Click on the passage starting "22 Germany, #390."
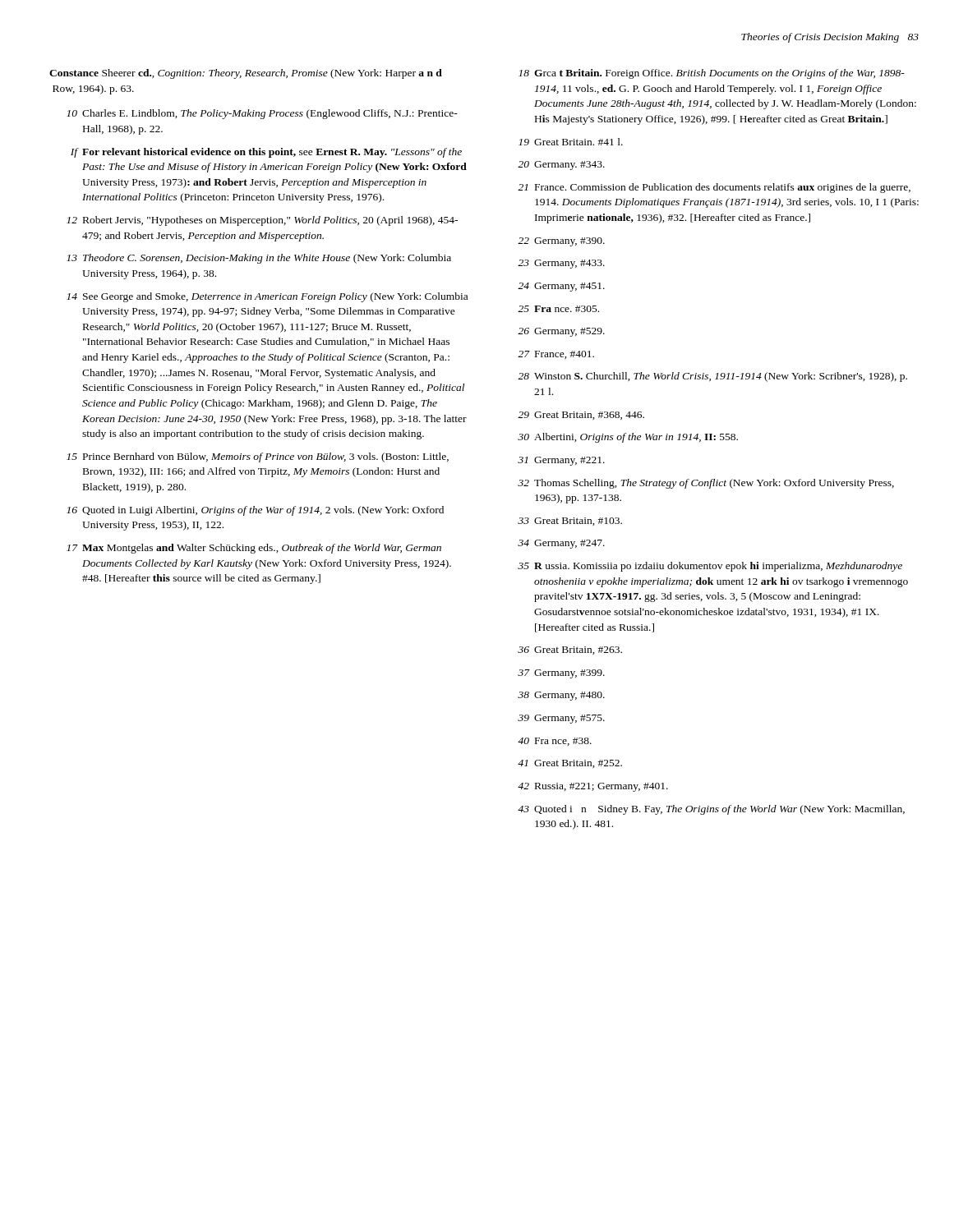 pyautogui.click(x=561, y=242)
